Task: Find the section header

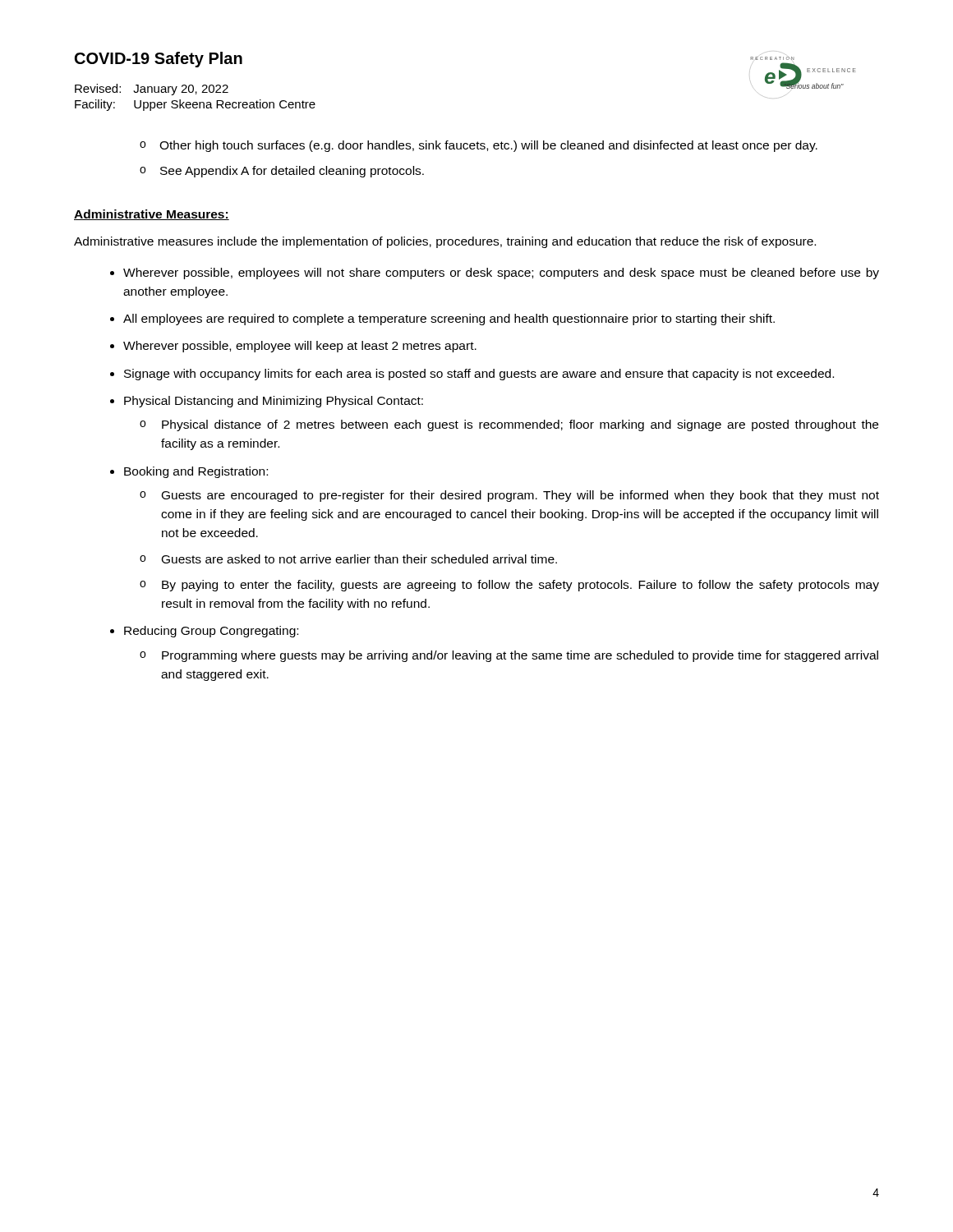Action: click(151, 214)
